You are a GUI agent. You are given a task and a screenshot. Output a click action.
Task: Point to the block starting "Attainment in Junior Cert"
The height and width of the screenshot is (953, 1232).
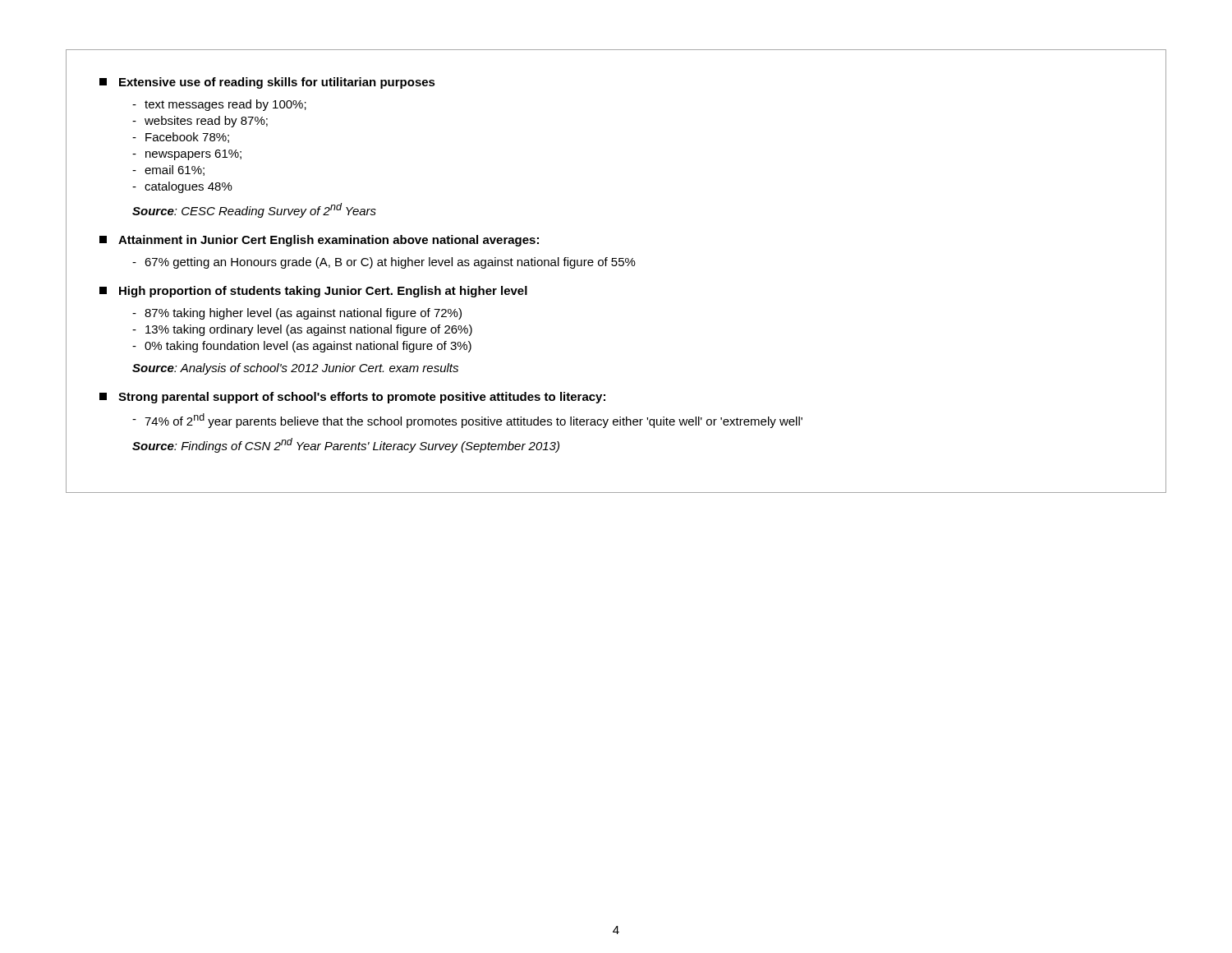(320, 239)
